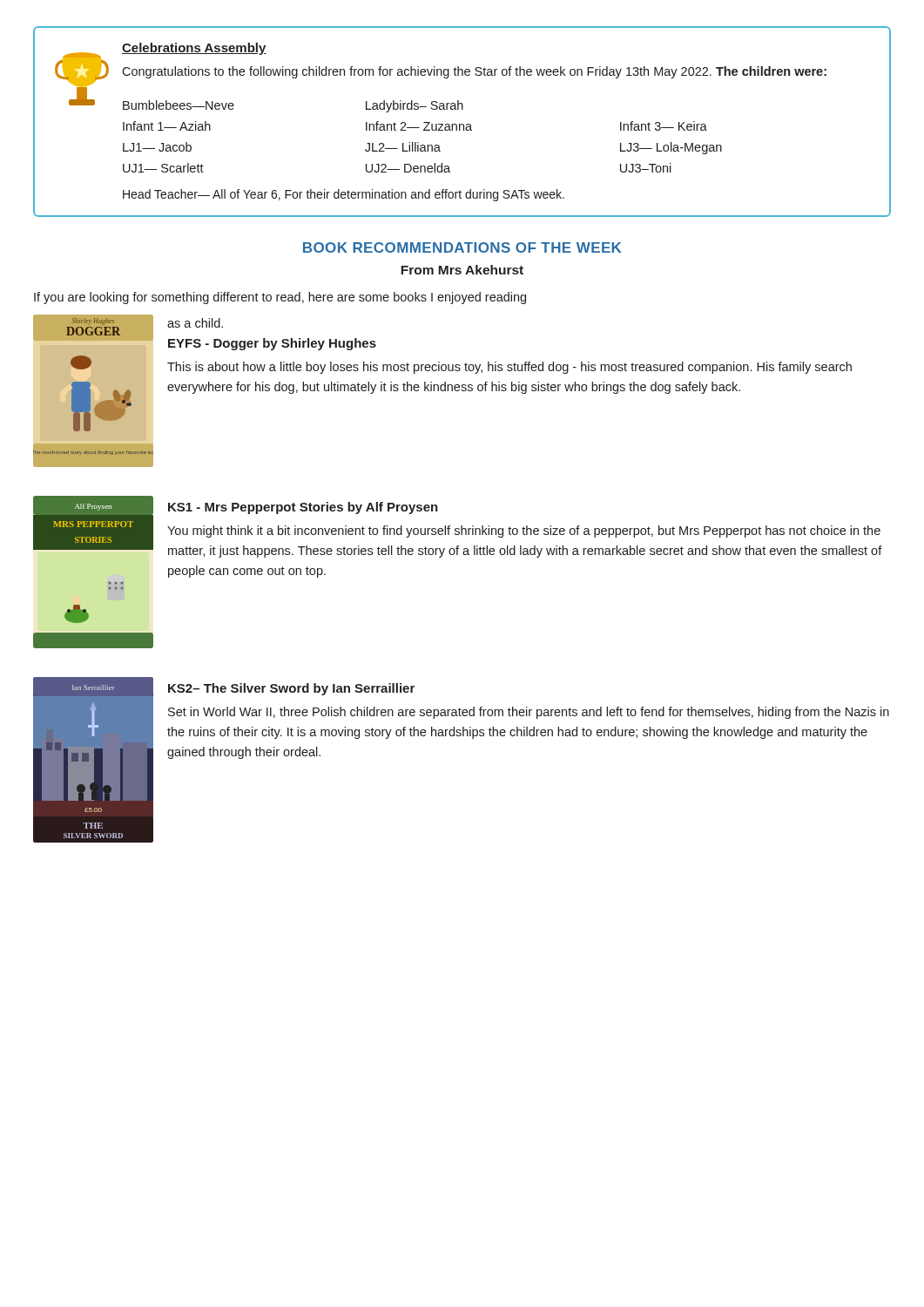The image size is (924, 1307).
Task: Point to the region starting "KS2– The Silver Sword by Ian Serraillier"
Action: [291, 688]
